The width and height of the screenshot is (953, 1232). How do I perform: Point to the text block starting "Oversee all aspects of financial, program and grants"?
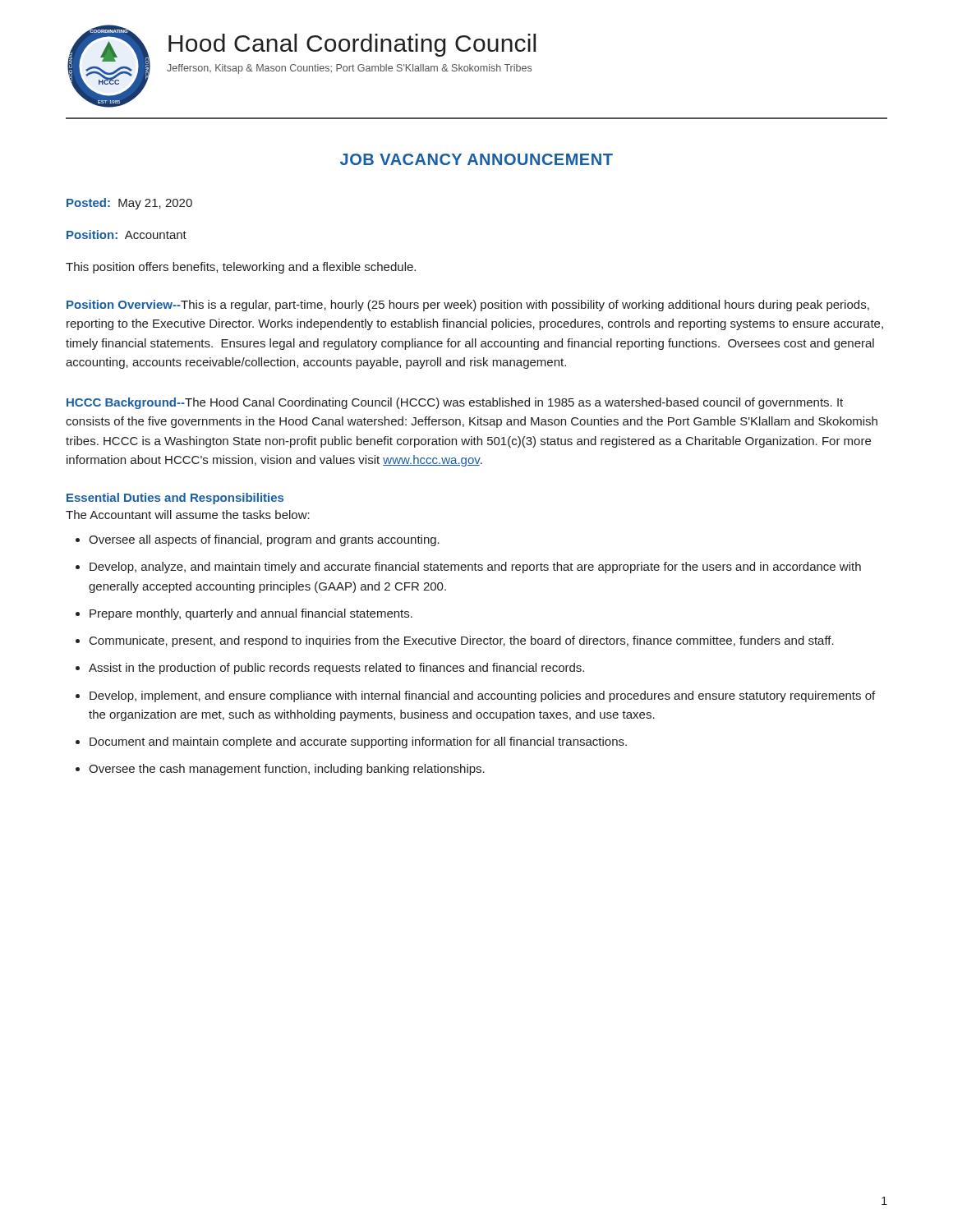click(x=264, y=539)
